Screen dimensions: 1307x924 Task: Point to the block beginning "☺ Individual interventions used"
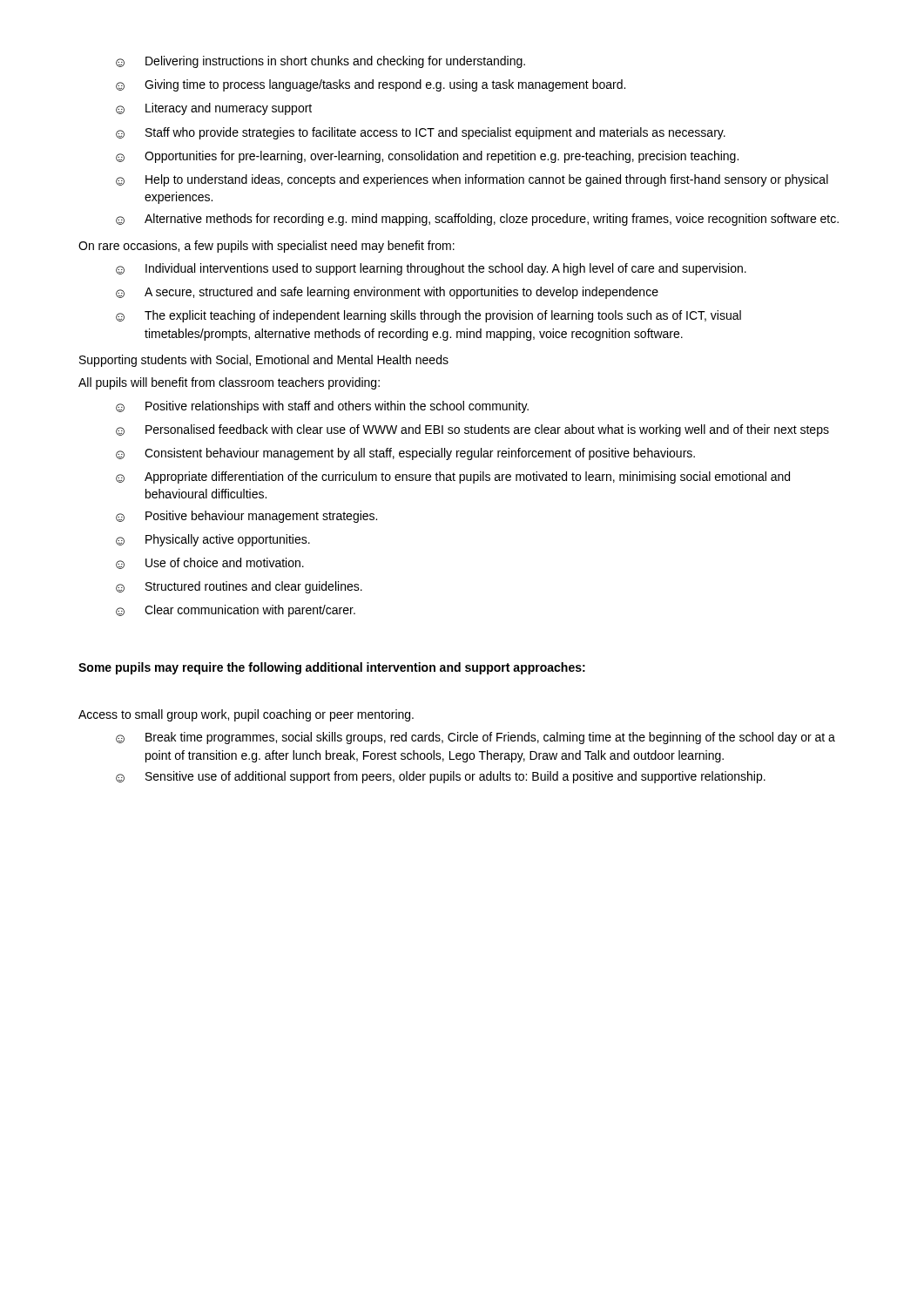point(479,270)
